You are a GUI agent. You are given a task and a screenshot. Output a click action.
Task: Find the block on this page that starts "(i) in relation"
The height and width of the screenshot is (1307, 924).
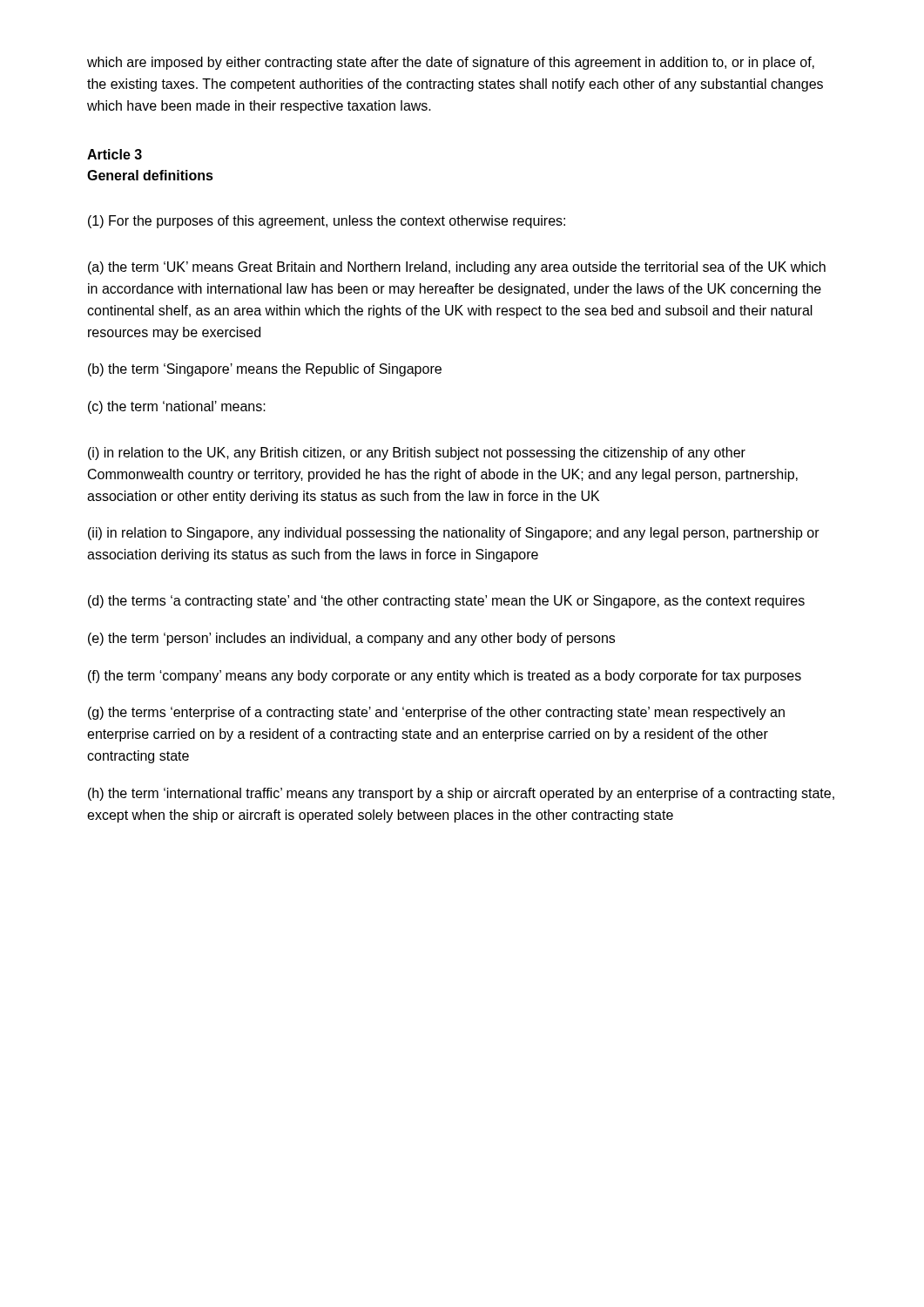(443, 474)
